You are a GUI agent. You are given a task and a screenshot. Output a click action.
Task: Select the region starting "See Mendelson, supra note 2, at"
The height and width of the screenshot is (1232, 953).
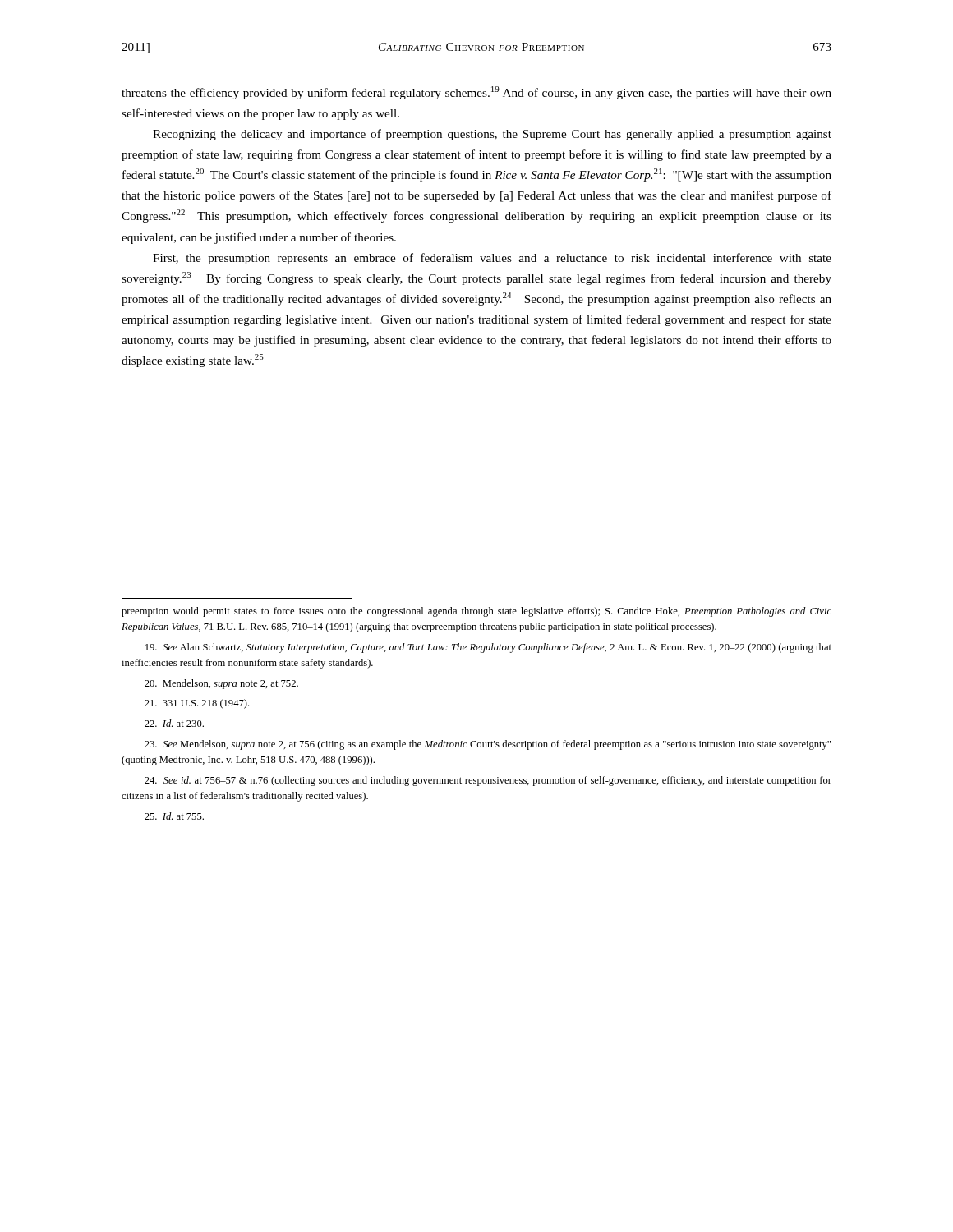click(x=476, y=752)
